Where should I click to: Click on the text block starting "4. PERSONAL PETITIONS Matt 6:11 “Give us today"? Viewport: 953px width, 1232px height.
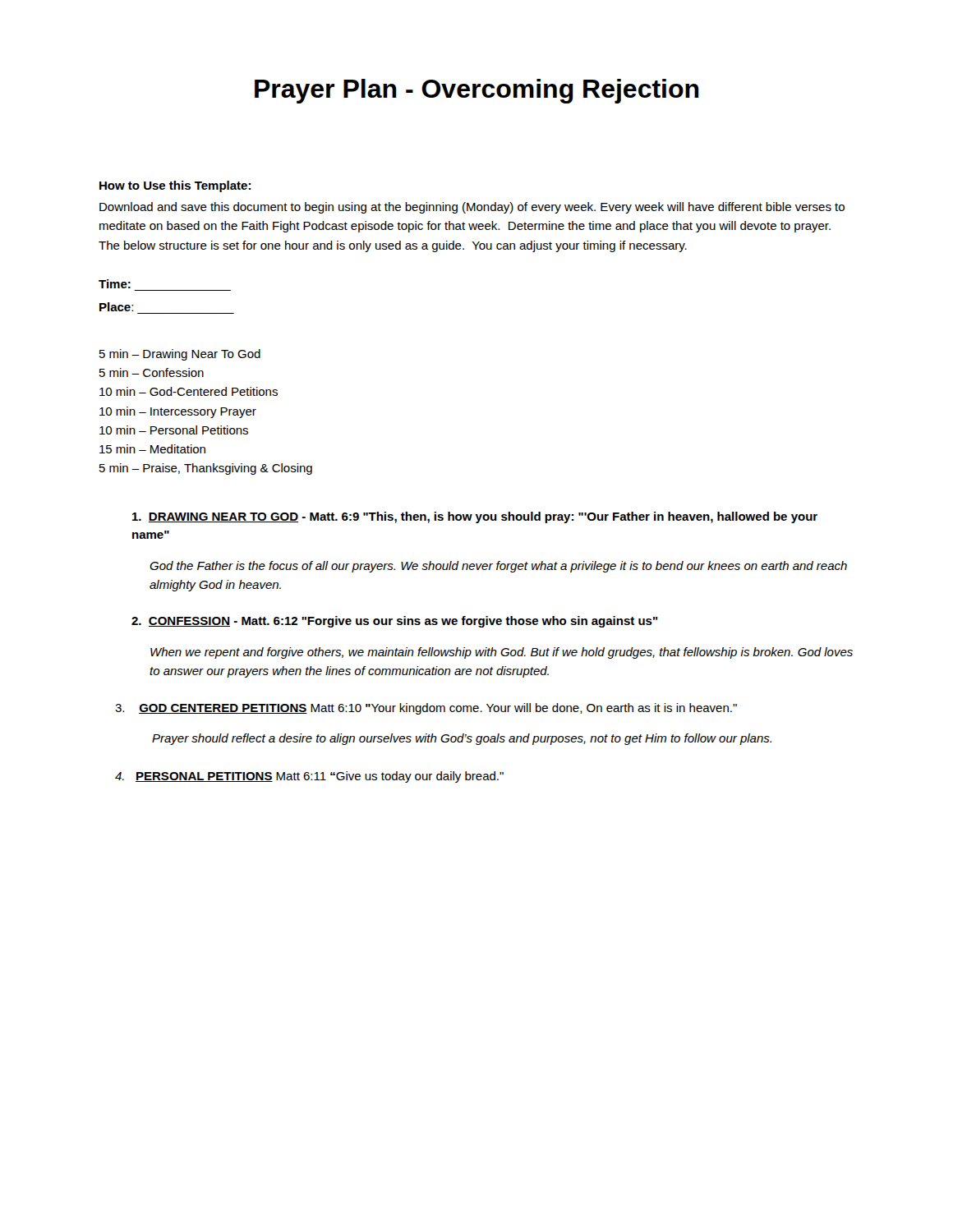[x=309, y=775]
